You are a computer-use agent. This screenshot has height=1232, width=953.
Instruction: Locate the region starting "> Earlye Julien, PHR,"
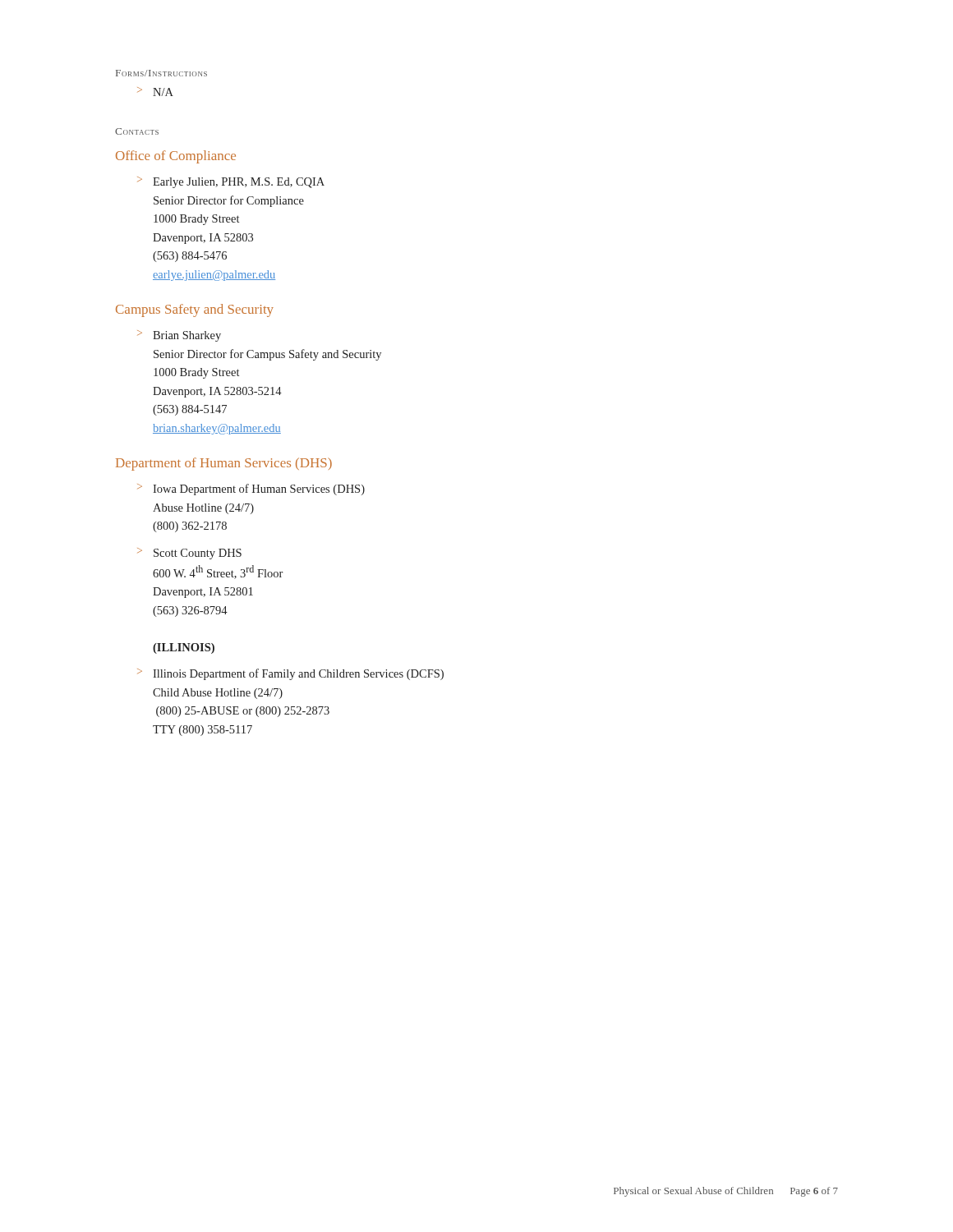[231, 228]
